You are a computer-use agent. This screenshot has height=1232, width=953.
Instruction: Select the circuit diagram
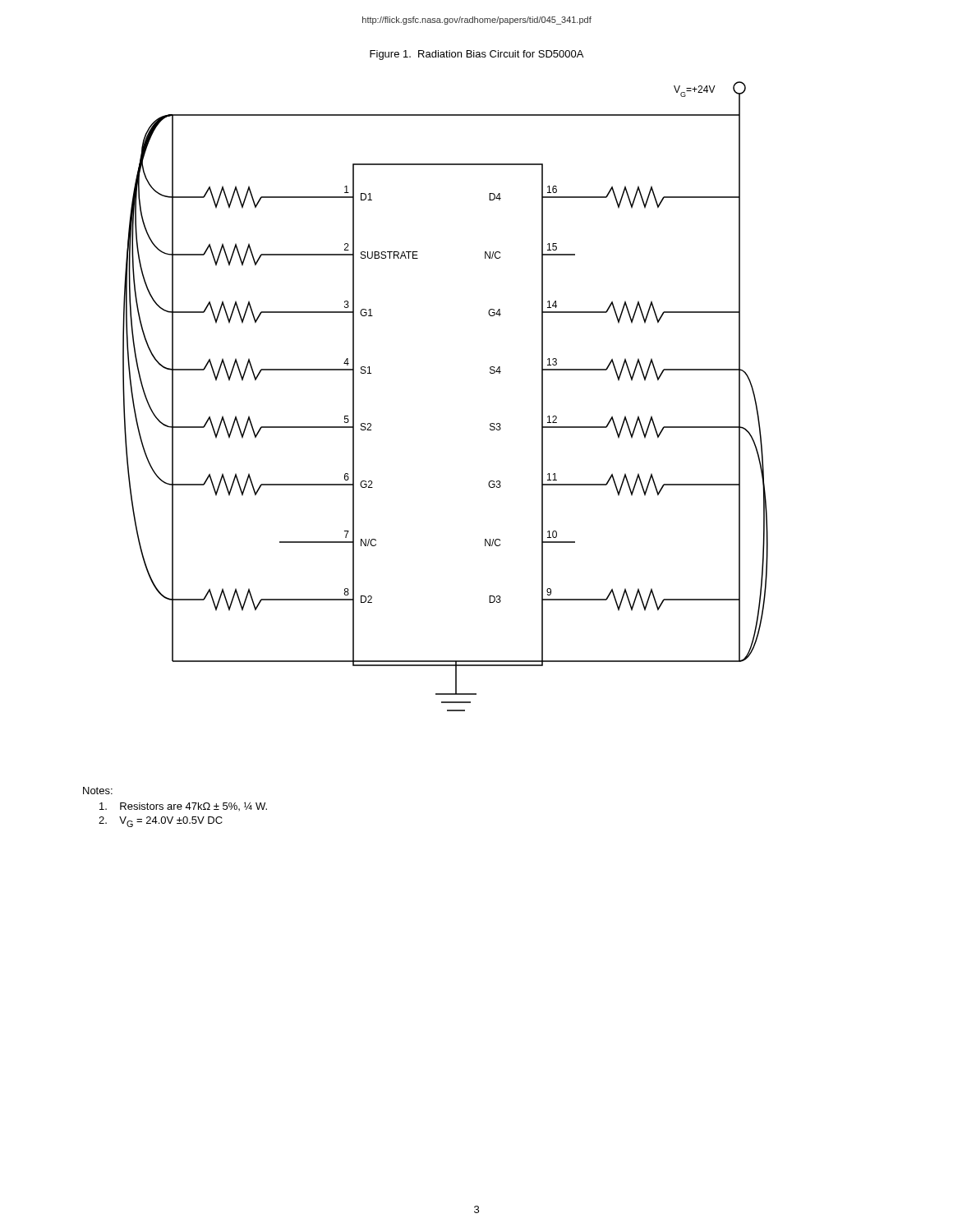click(x=476, y=419)
